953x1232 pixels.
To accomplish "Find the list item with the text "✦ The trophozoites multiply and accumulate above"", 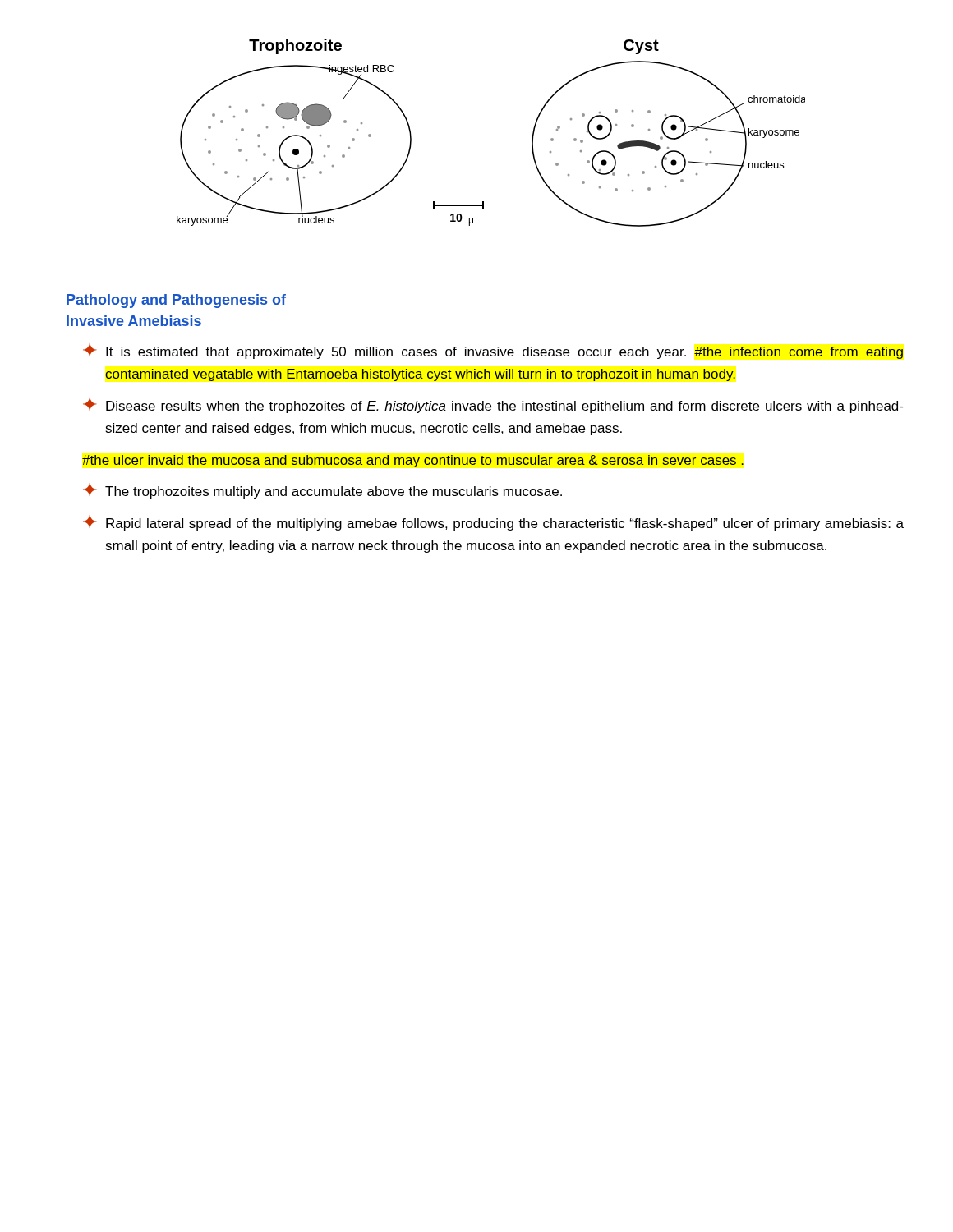I will click(323, 493).
